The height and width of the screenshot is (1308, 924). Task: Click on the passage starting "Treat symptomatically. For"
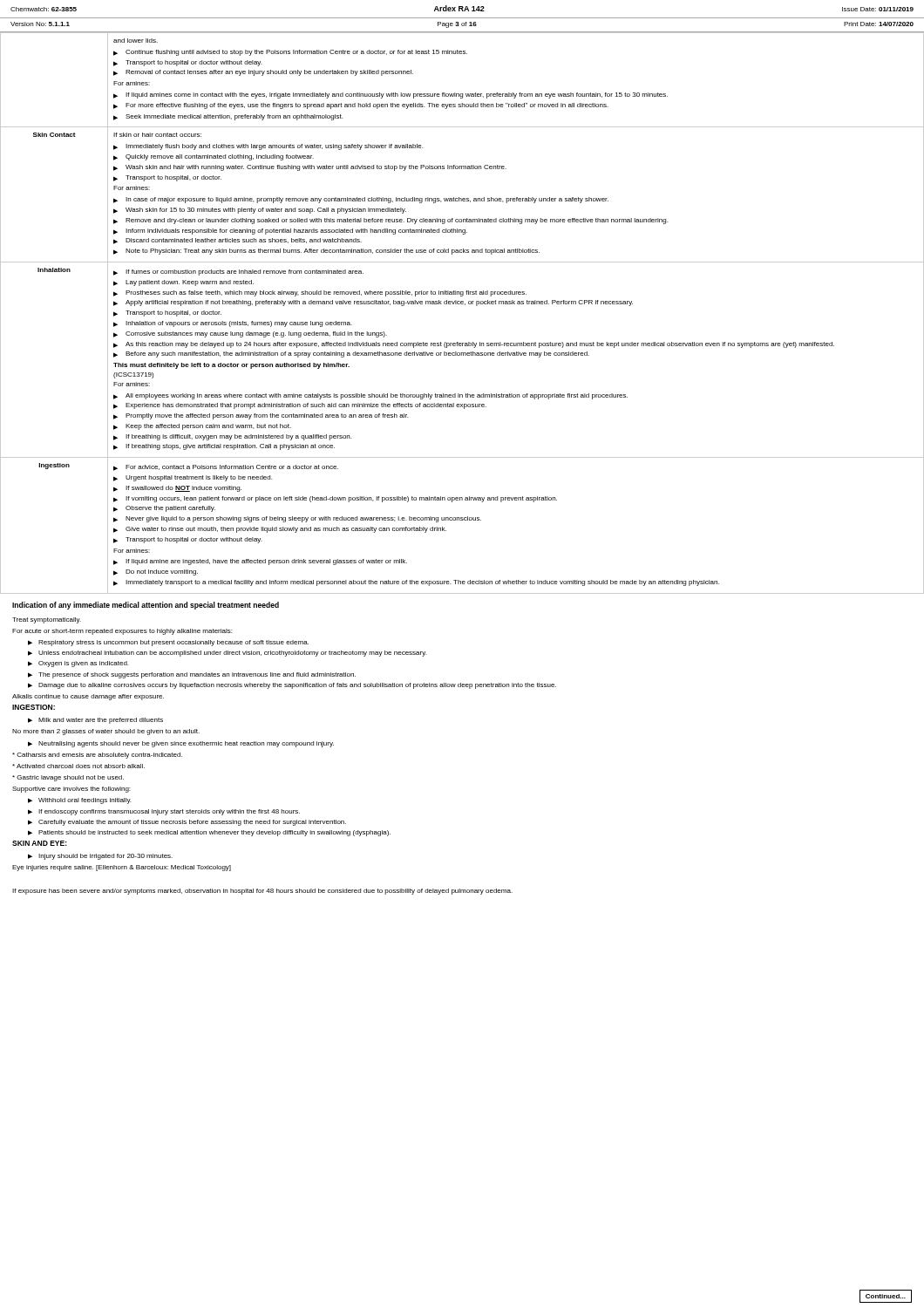47,620
